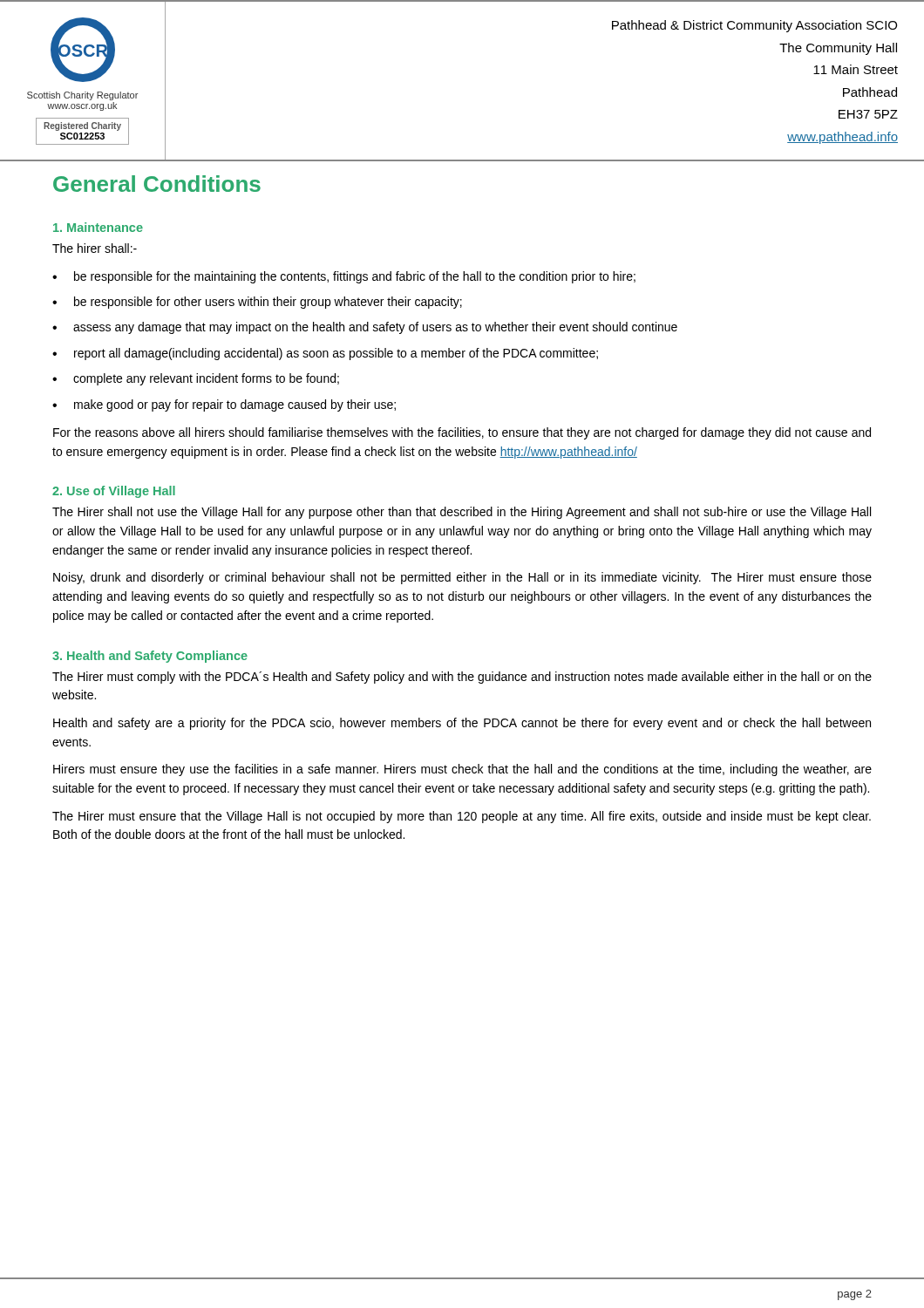This screenshot has height=1308, width=924.
Task: Locate the text starting "• be responsible for other users within their"
Action: click(x=462, y=303)
